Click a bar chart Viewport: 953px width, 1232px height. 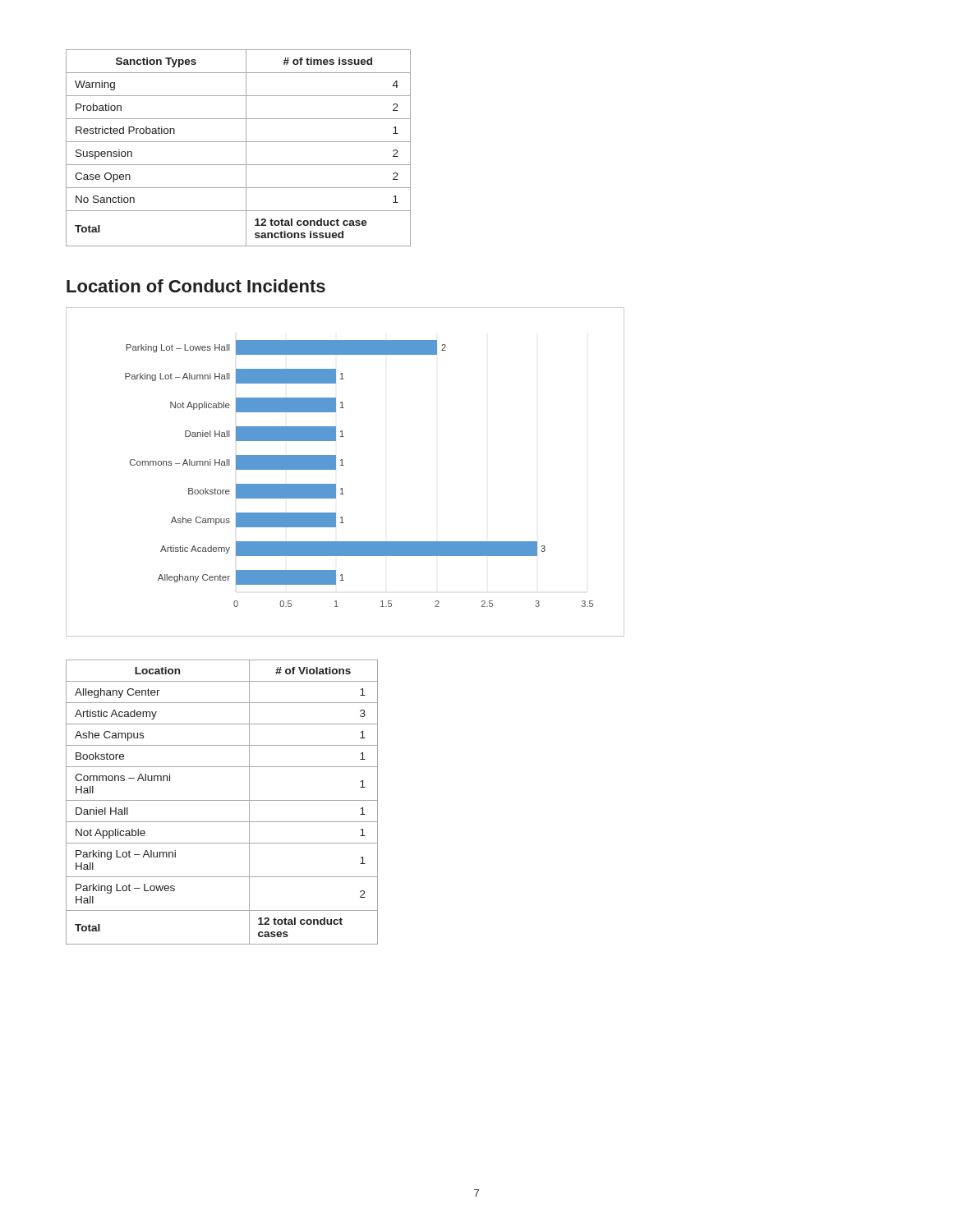coord(345,472)
